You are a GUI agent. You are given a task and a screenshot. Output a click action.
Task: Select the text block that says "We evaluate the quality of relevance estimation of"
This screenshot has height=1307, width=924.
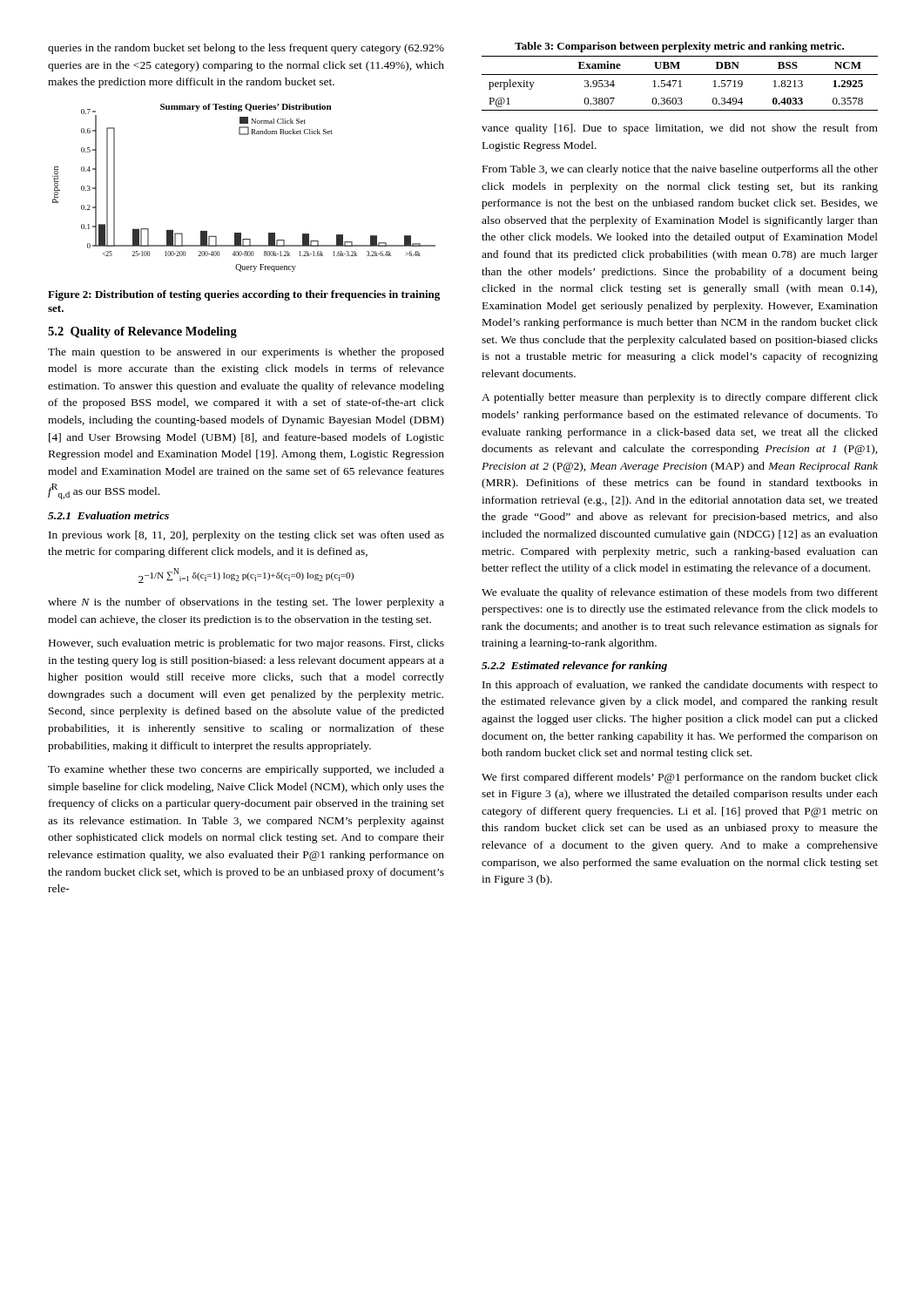click(680, 617)
